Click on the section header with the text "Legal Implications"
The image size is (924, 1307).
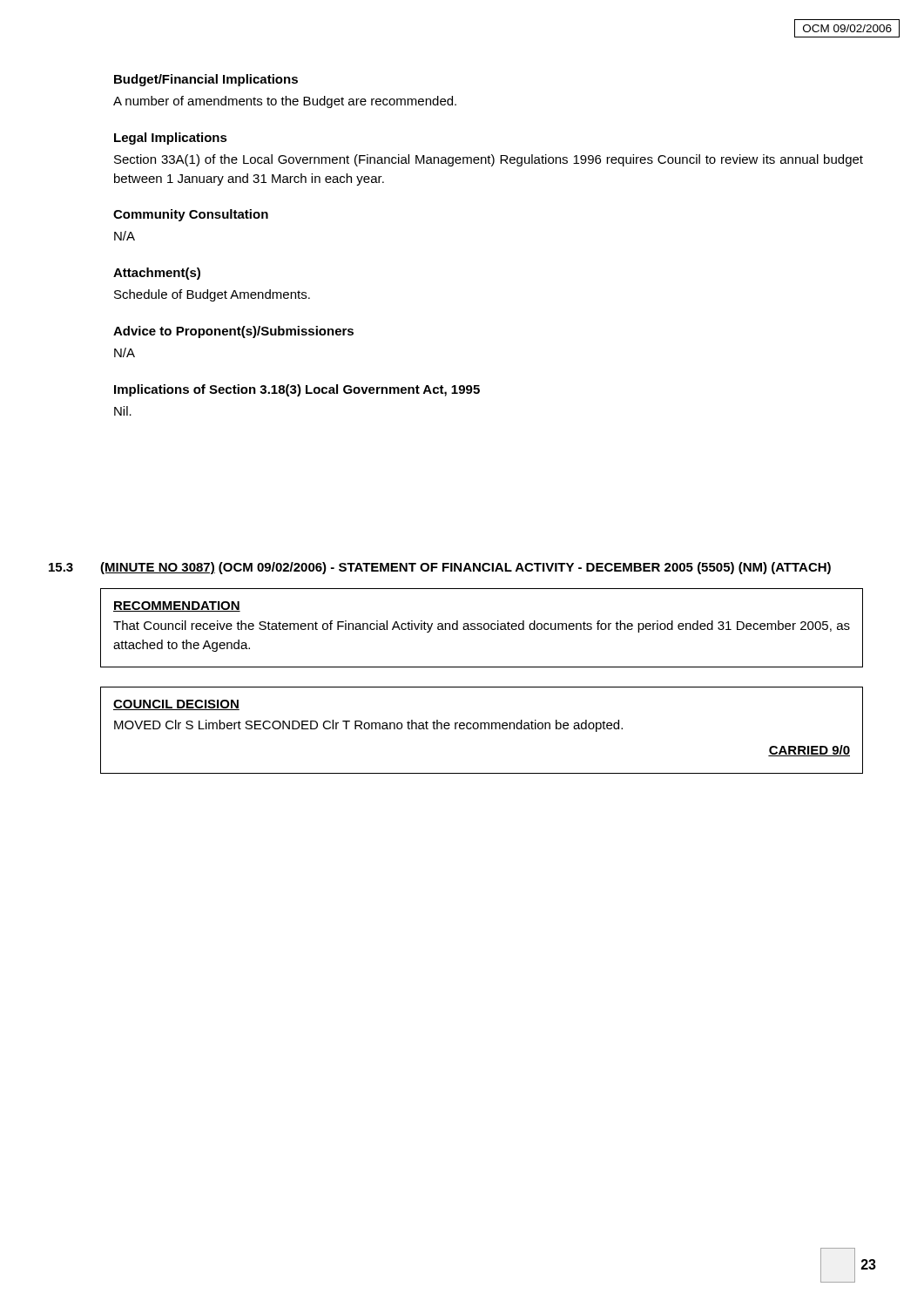[x=170, y=137]
